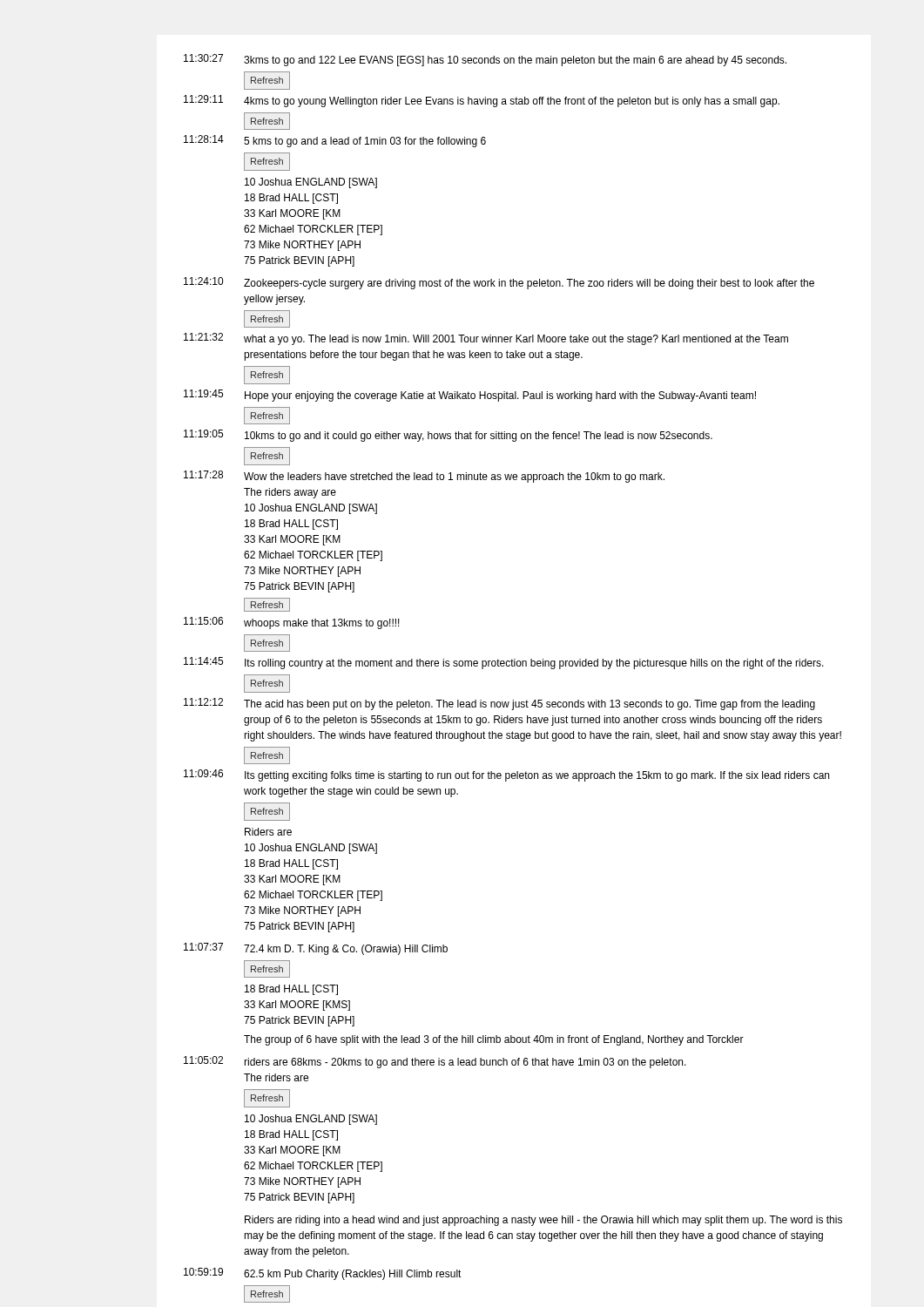Locate the text block that reads "what a yo yo. The lead is now"

pyautogui.click(x=516, y=347)
